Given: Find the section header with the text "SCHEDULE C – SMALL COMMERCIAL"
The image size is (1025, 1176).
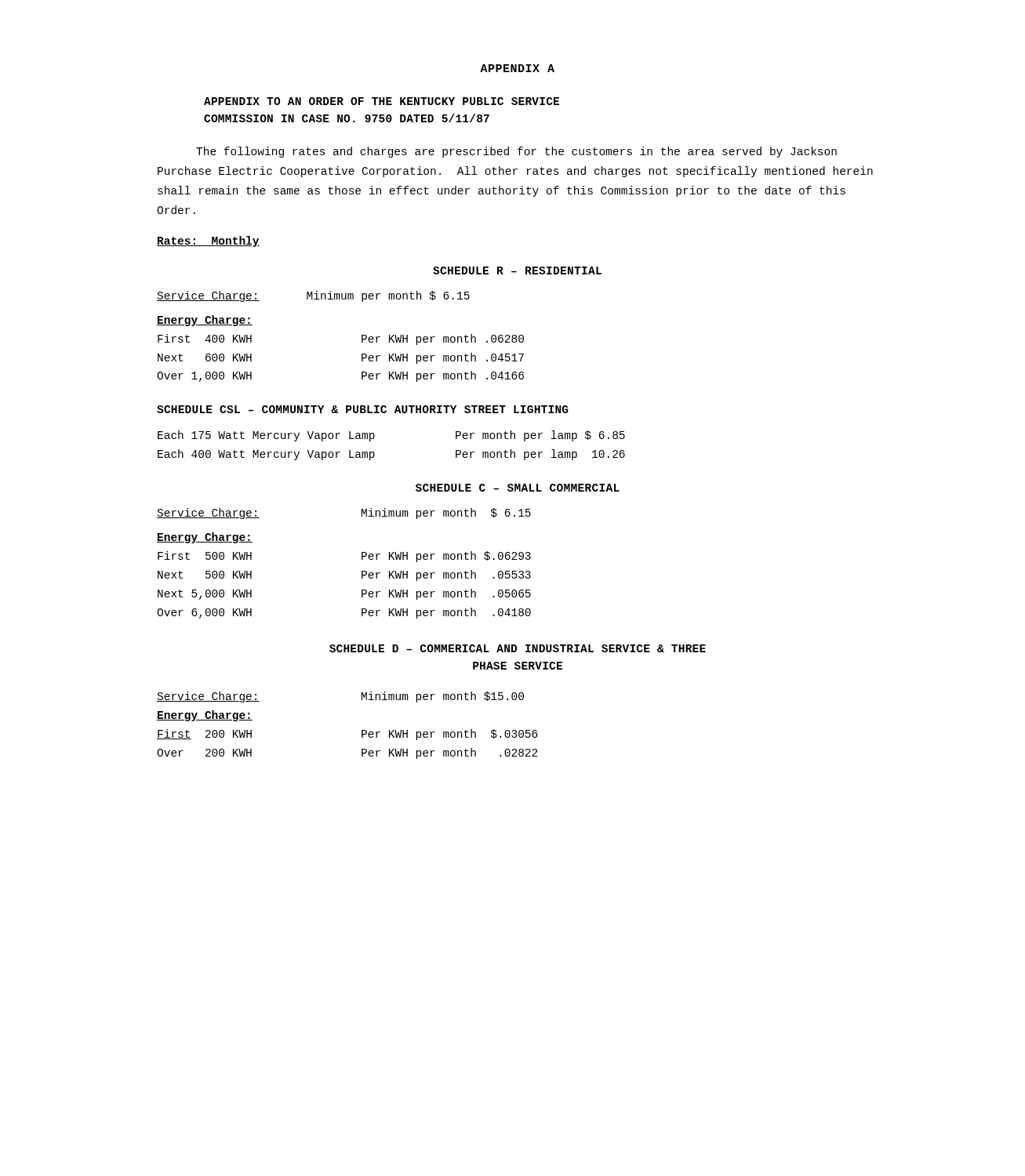Looking at the screenshot, I should pyautogui.click(x=518, y=489).
